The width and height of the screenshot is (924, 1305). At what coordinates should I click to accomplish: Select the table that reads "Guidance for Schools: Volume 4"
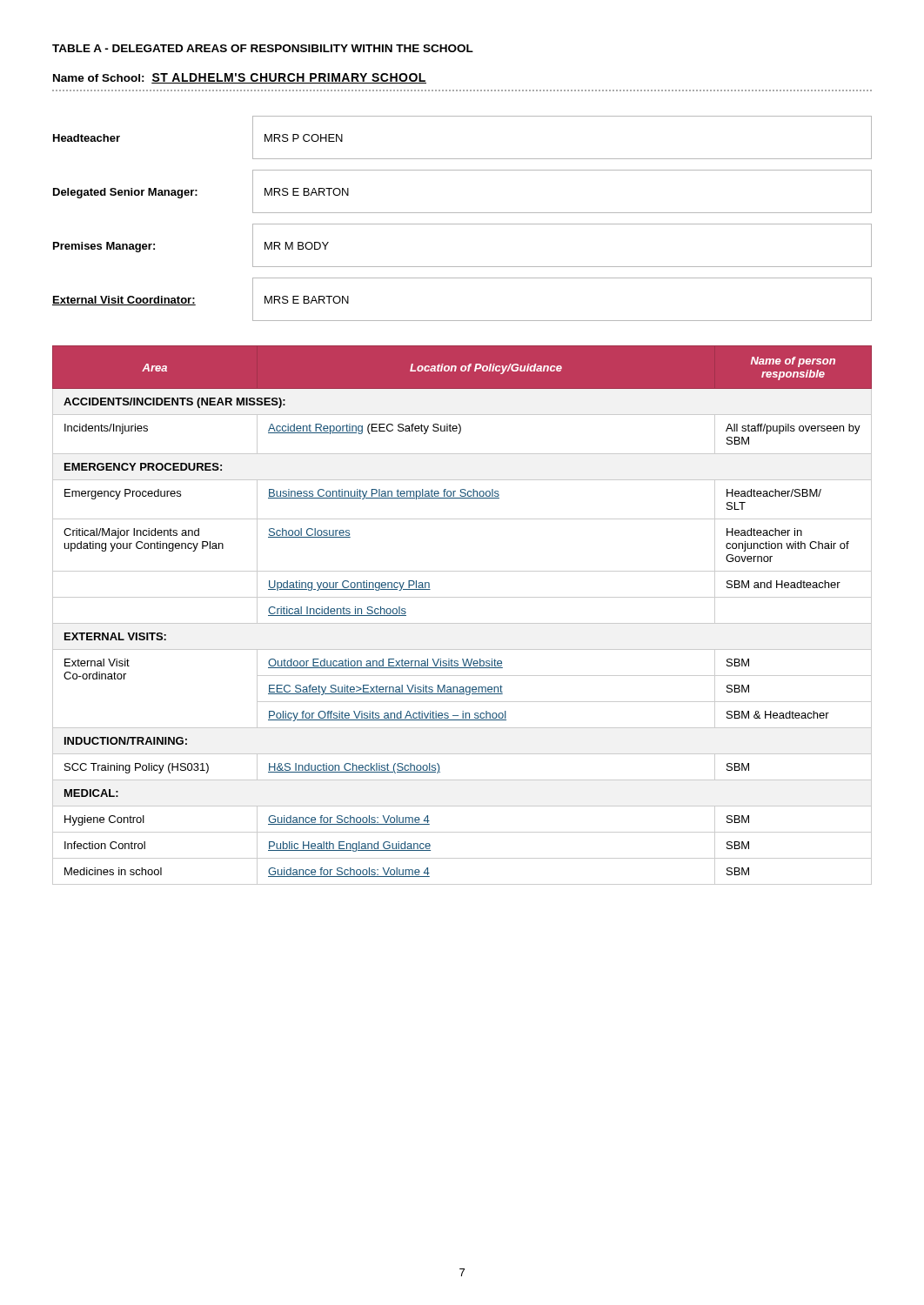pos(462,615)
